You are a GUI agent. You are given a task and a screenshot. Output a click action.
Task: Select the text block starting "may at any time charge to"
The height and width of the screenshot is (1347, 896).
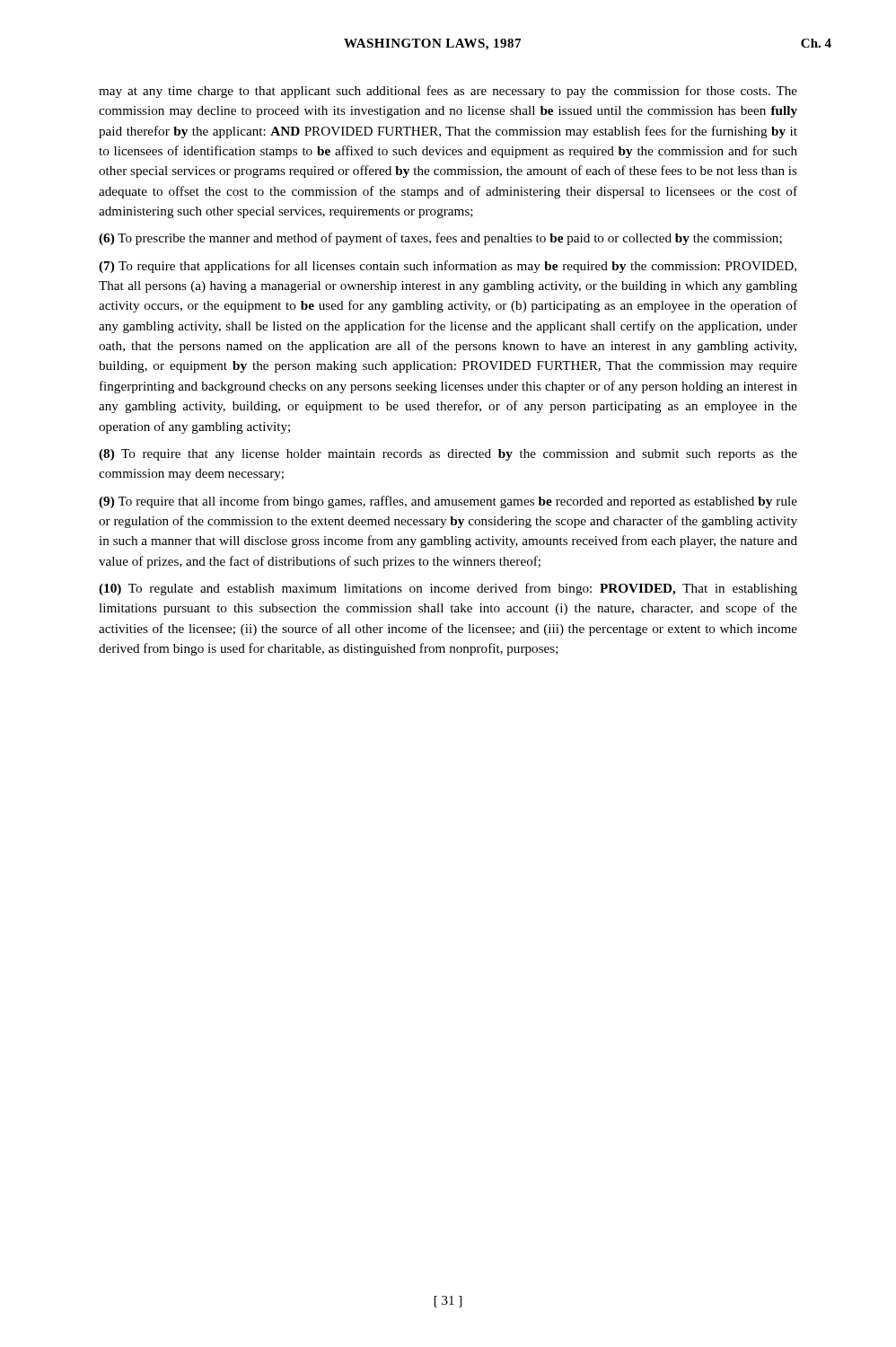(x=448, y=151)
